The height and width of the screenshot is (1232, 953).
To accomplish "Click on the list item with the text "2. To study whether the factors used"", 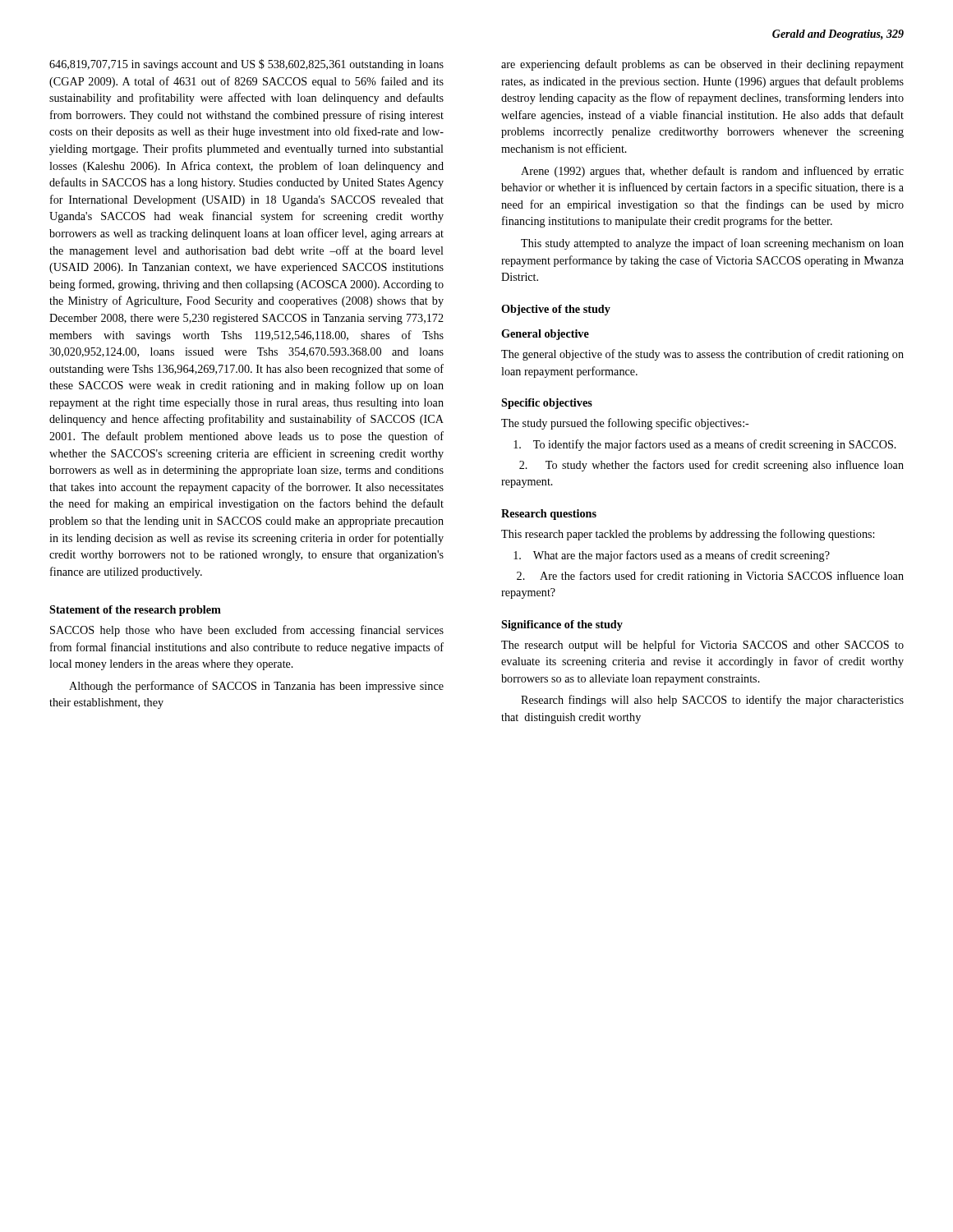I will tap(702, 473).
